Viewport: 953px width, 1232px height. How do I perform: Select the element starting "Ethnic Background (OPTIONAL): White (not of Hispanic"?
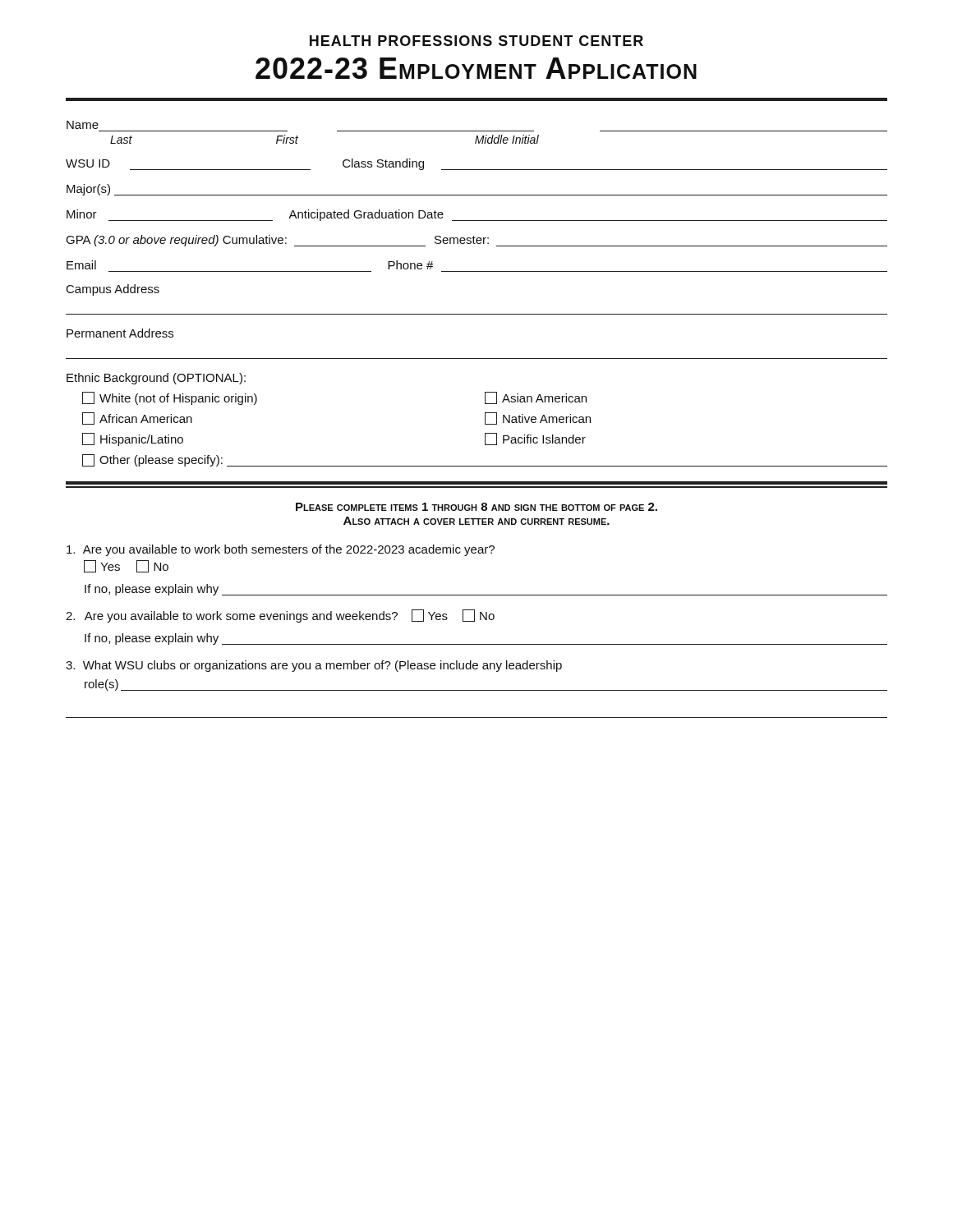click(476, 419)
